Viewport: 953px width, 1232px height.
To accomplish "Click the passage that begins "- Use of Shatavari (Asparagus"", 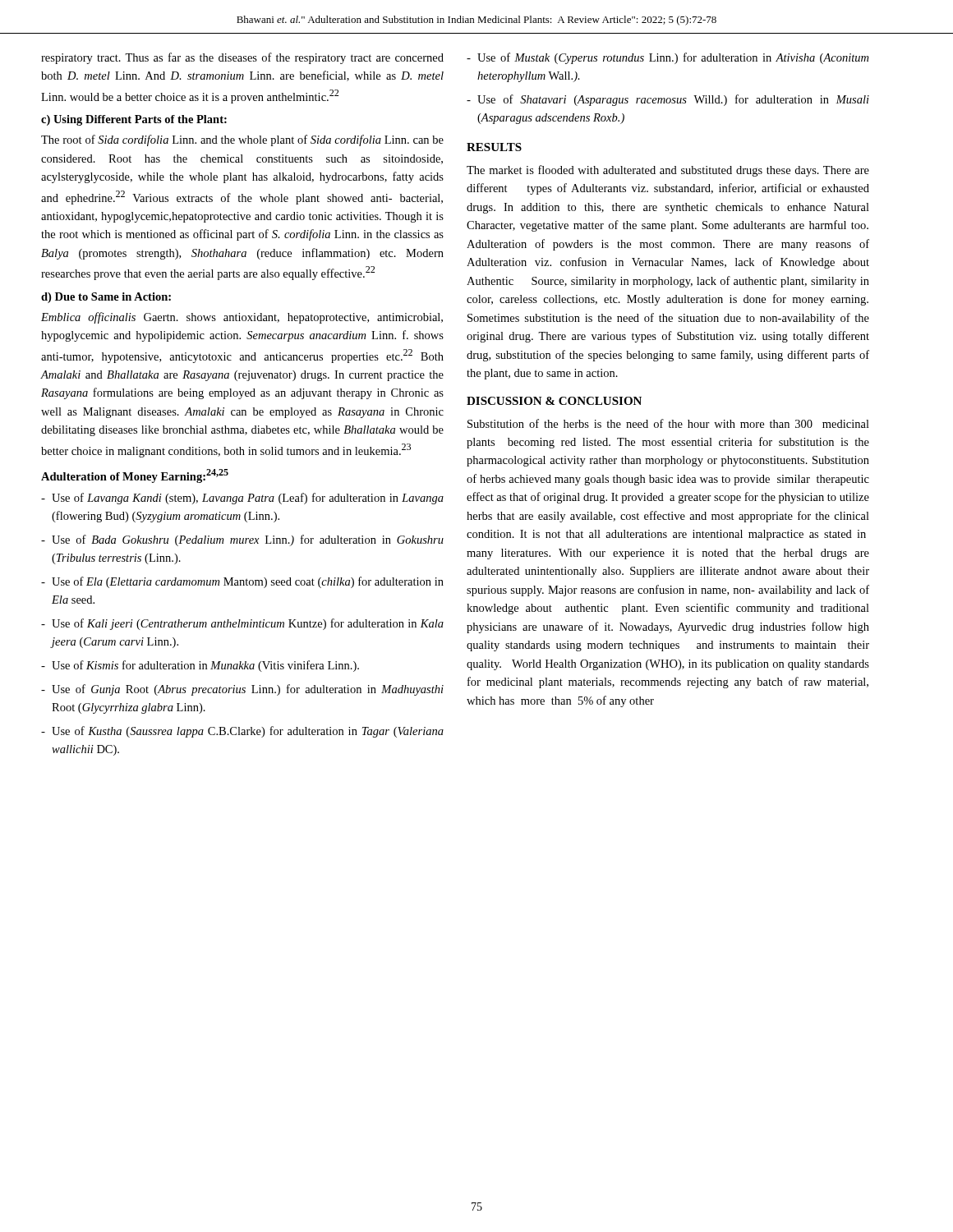I will point(668,109).
